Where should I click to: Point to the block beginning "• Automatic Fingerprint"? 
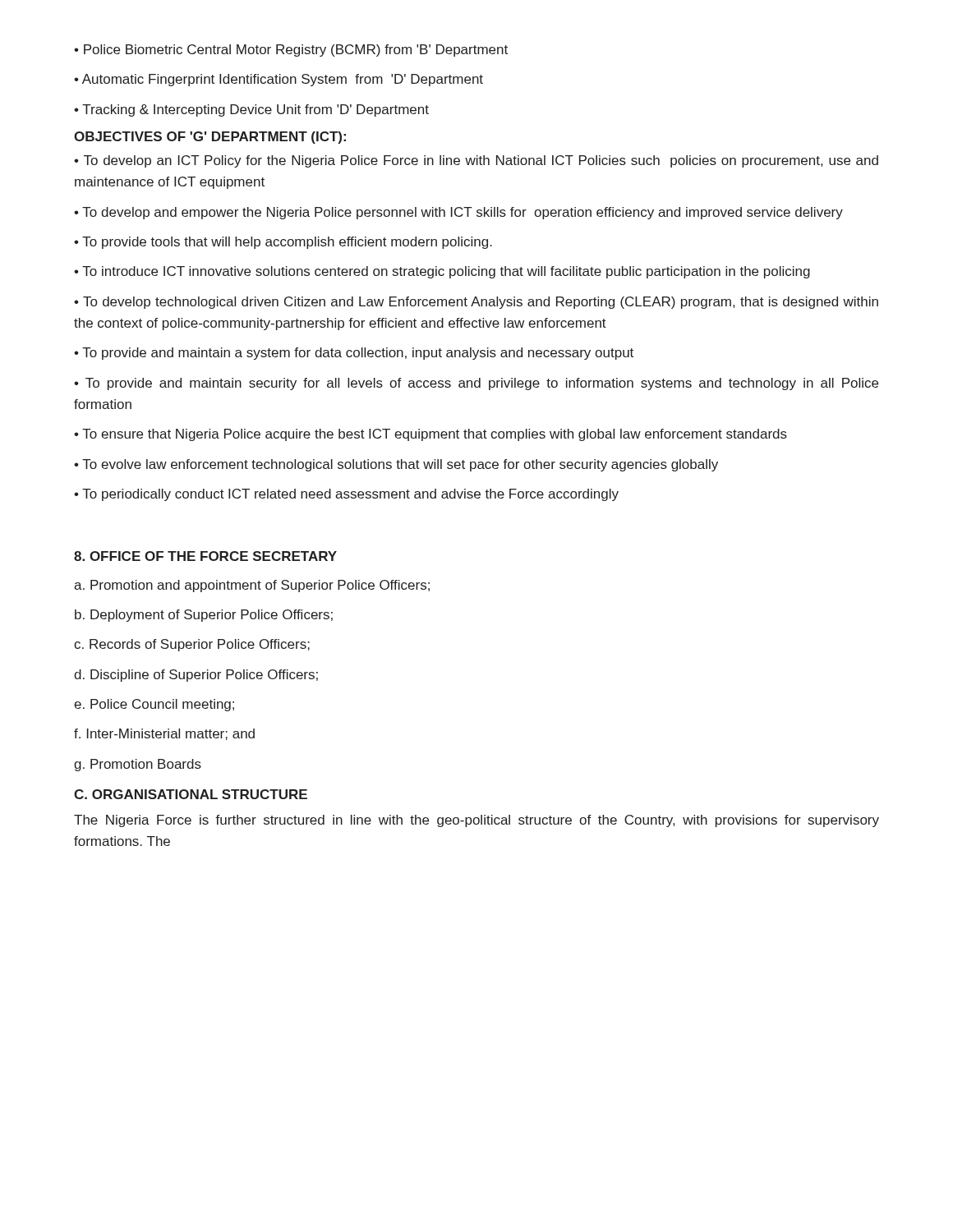tap(279, 80)
